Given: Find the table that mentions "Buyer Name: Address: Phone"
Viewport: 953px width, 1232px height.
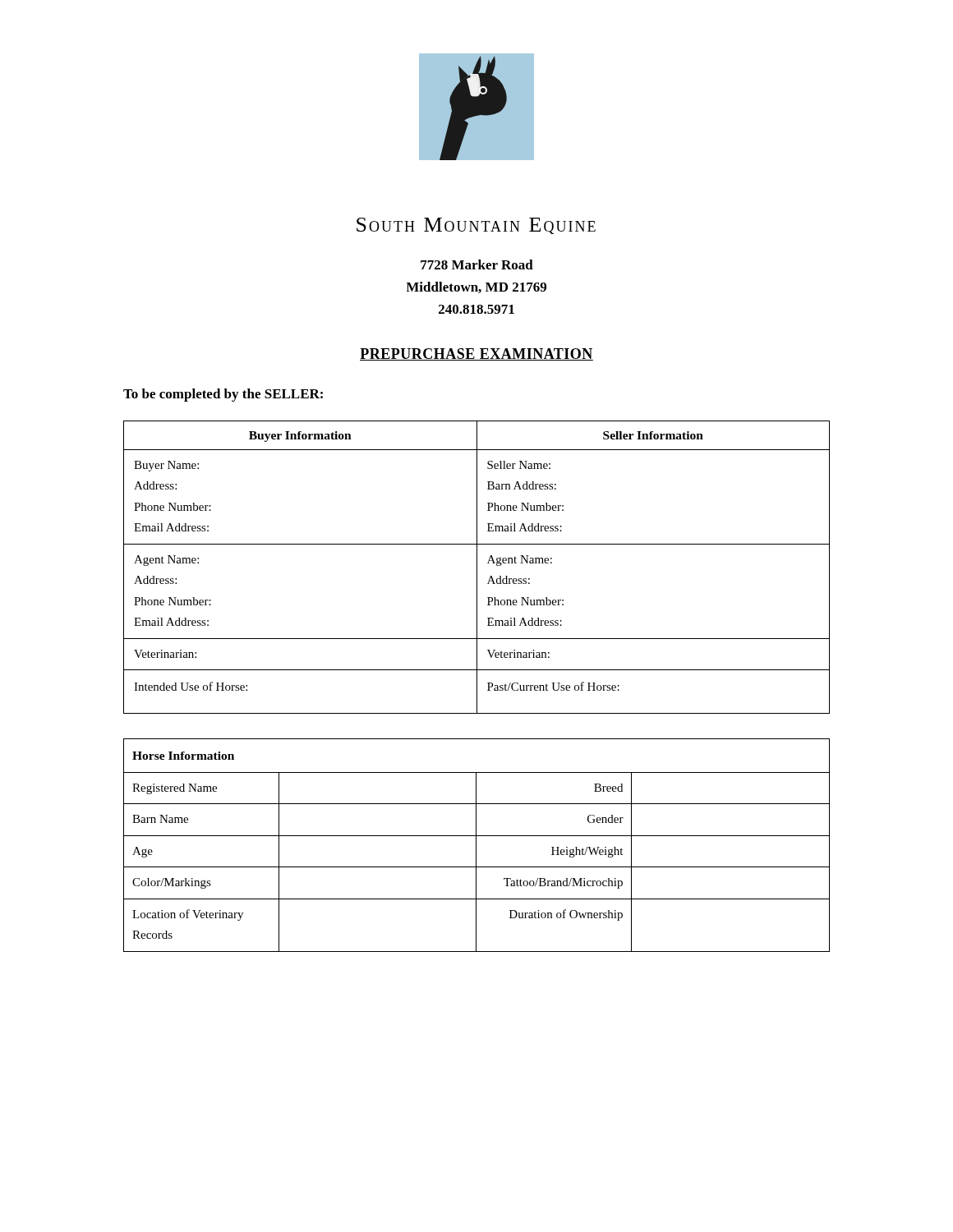Looking at the screenshot, I should pos(476,567).
